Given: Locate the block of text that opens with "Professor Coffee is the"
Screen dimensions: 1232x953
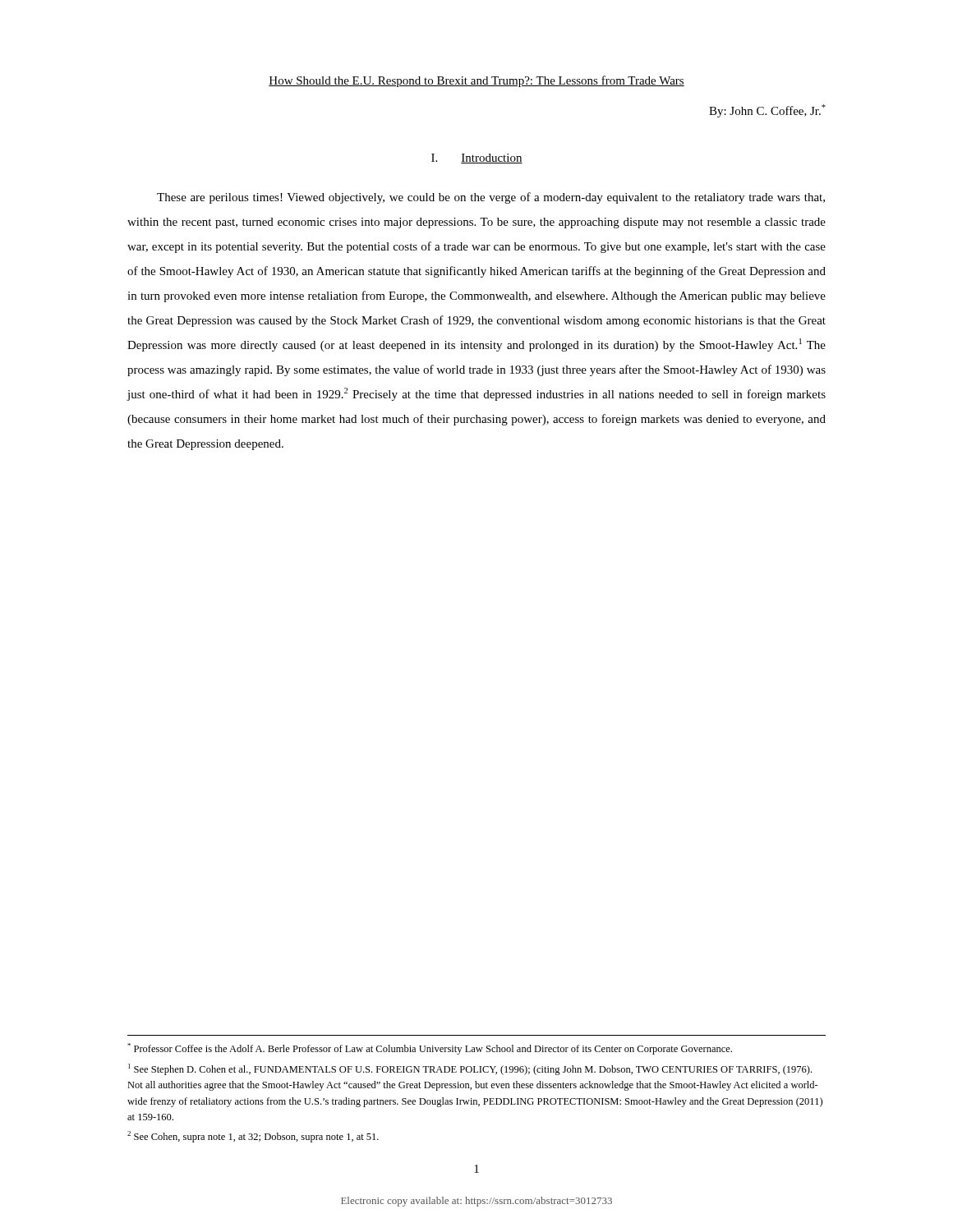Looking at the screenshot, I should (x=430, y=1048).
